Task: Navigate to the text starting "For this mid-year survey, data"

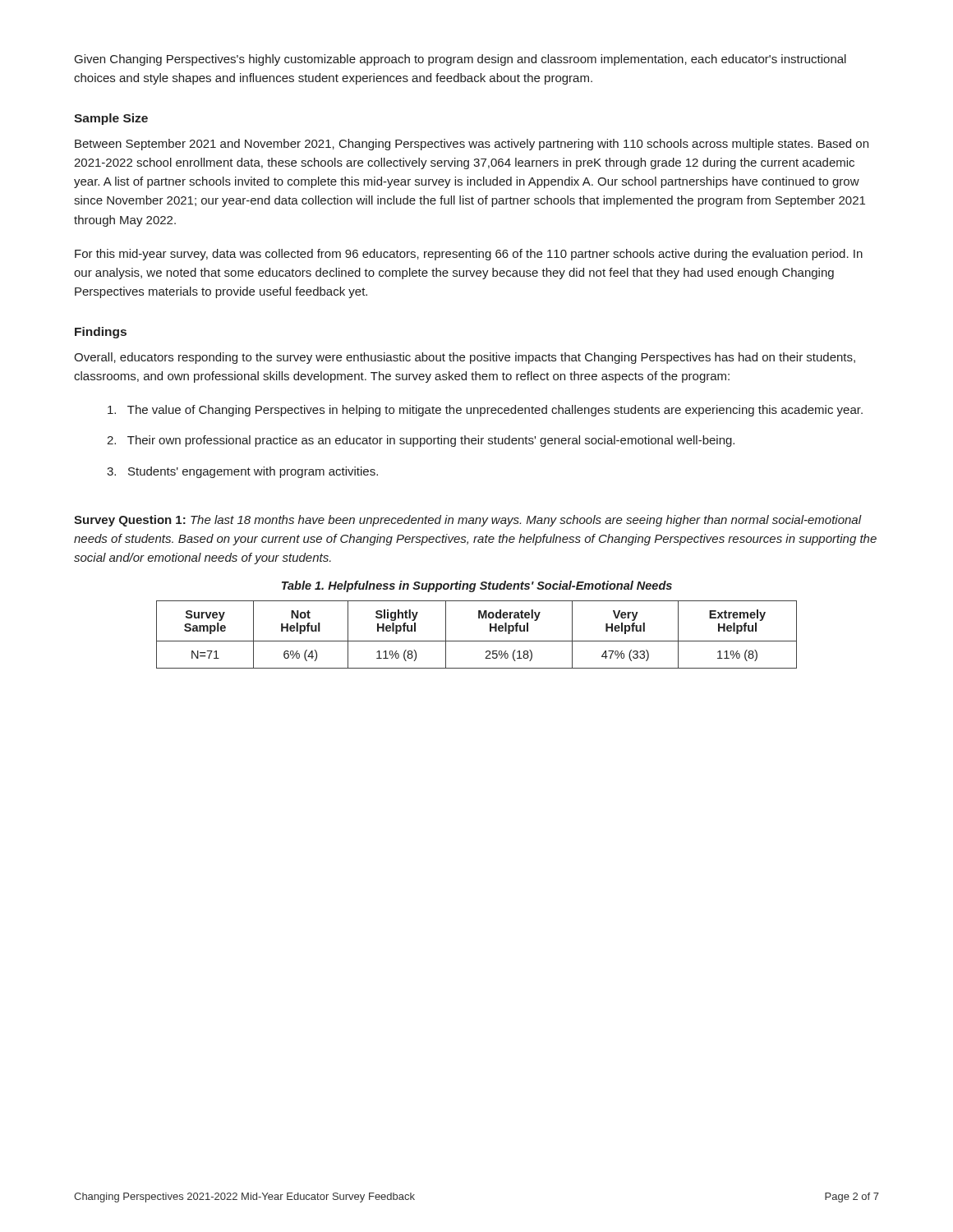Action: [x=468, y=272]
